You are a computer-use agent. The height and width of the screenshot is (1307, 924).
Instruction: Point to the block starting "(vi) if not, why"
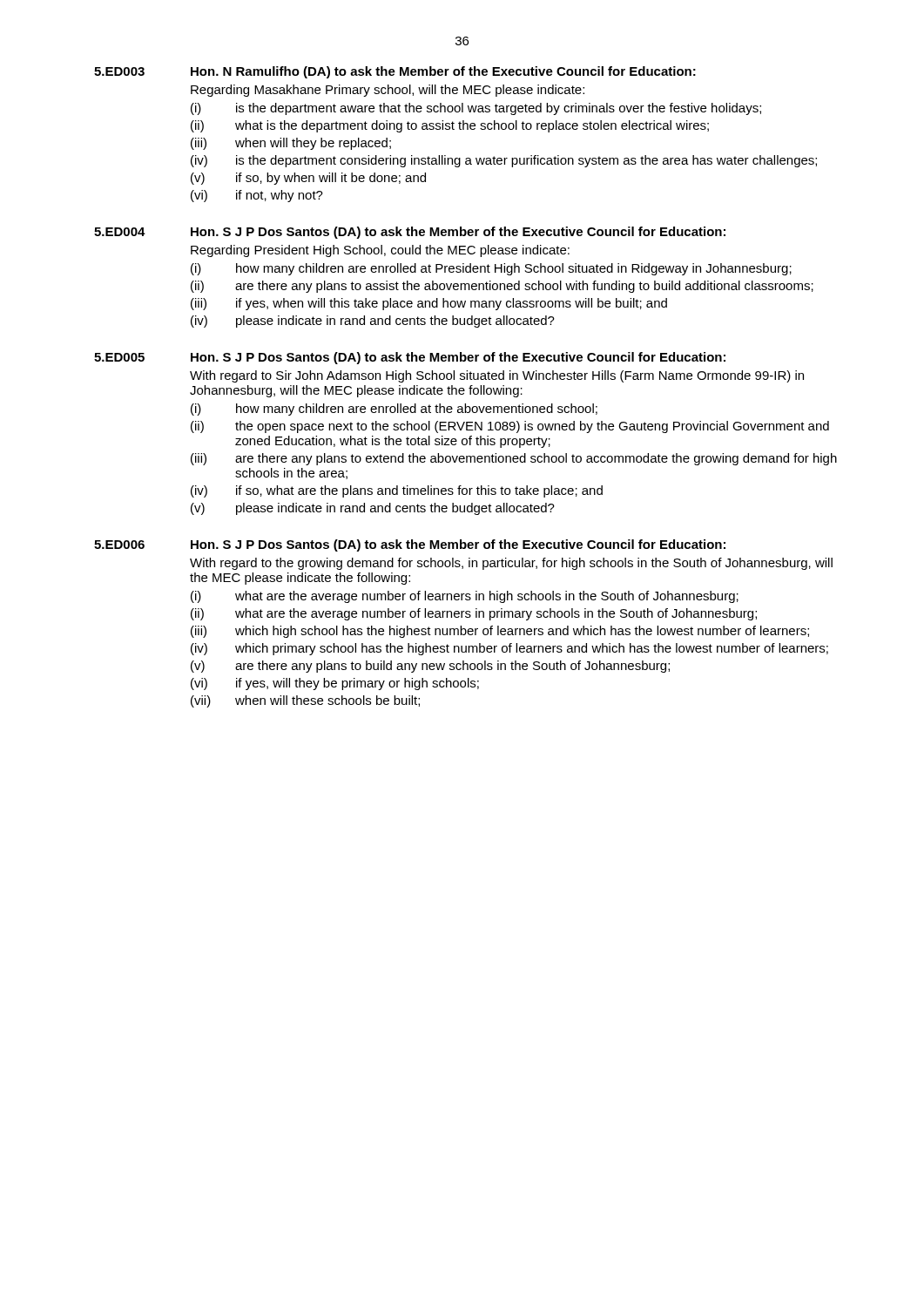coord(257,196)
